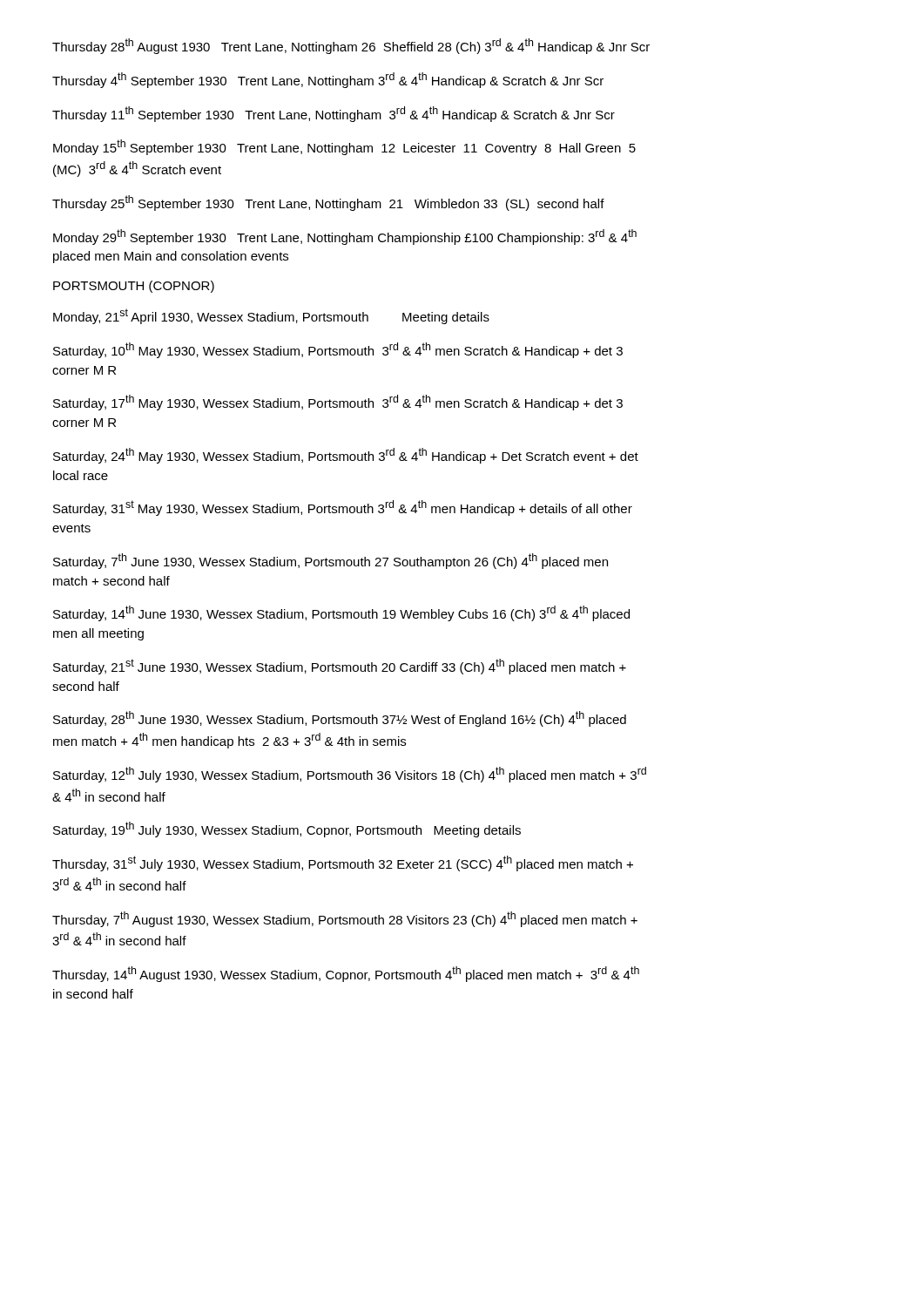The width and height of the screenshot is (924, 1307).
Task: Point to the block beginning "Thursday 11th September 1930 Trent"
Action: [x=333, y=113]
